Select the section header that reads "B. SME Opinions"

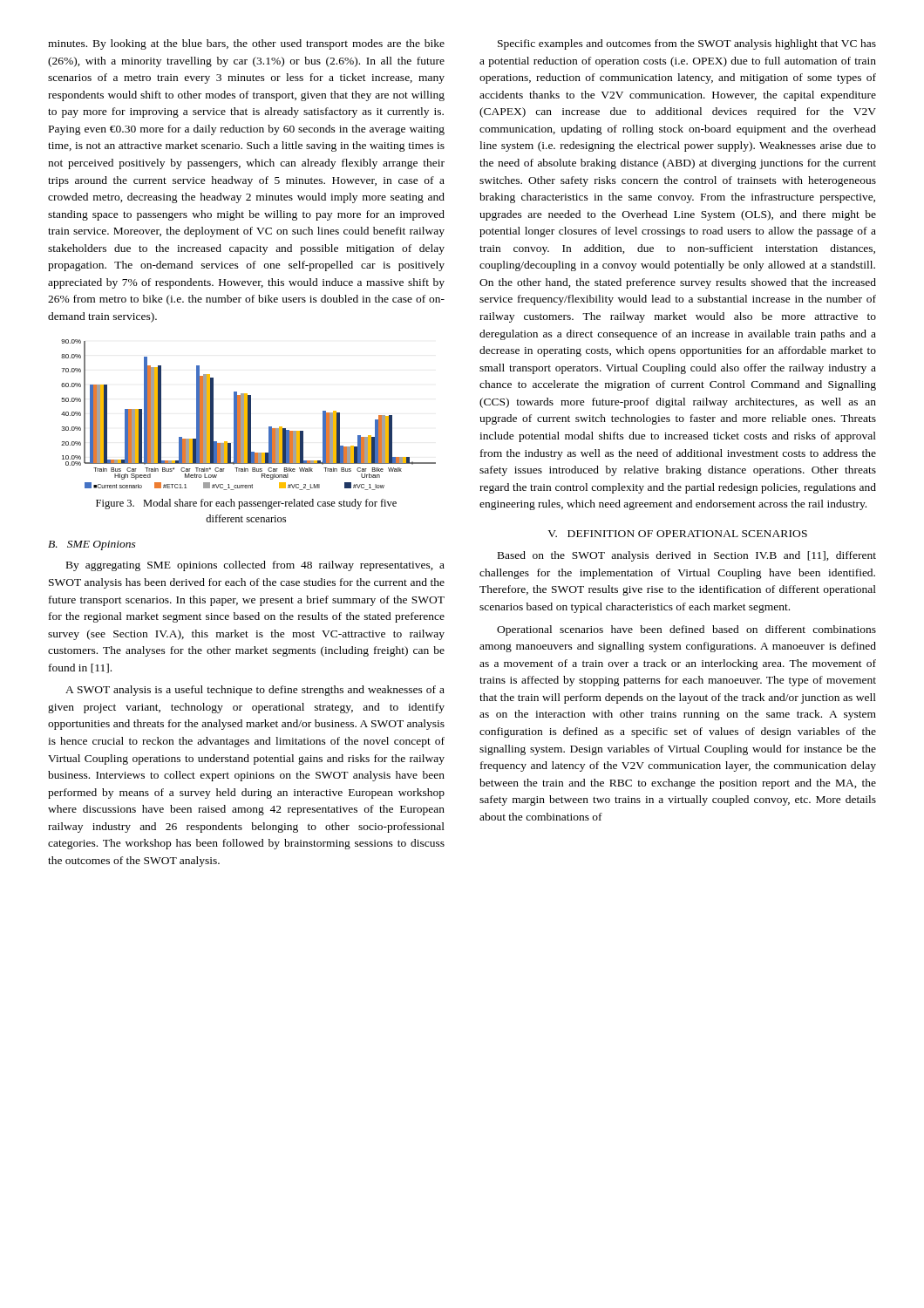click(92, 543)
